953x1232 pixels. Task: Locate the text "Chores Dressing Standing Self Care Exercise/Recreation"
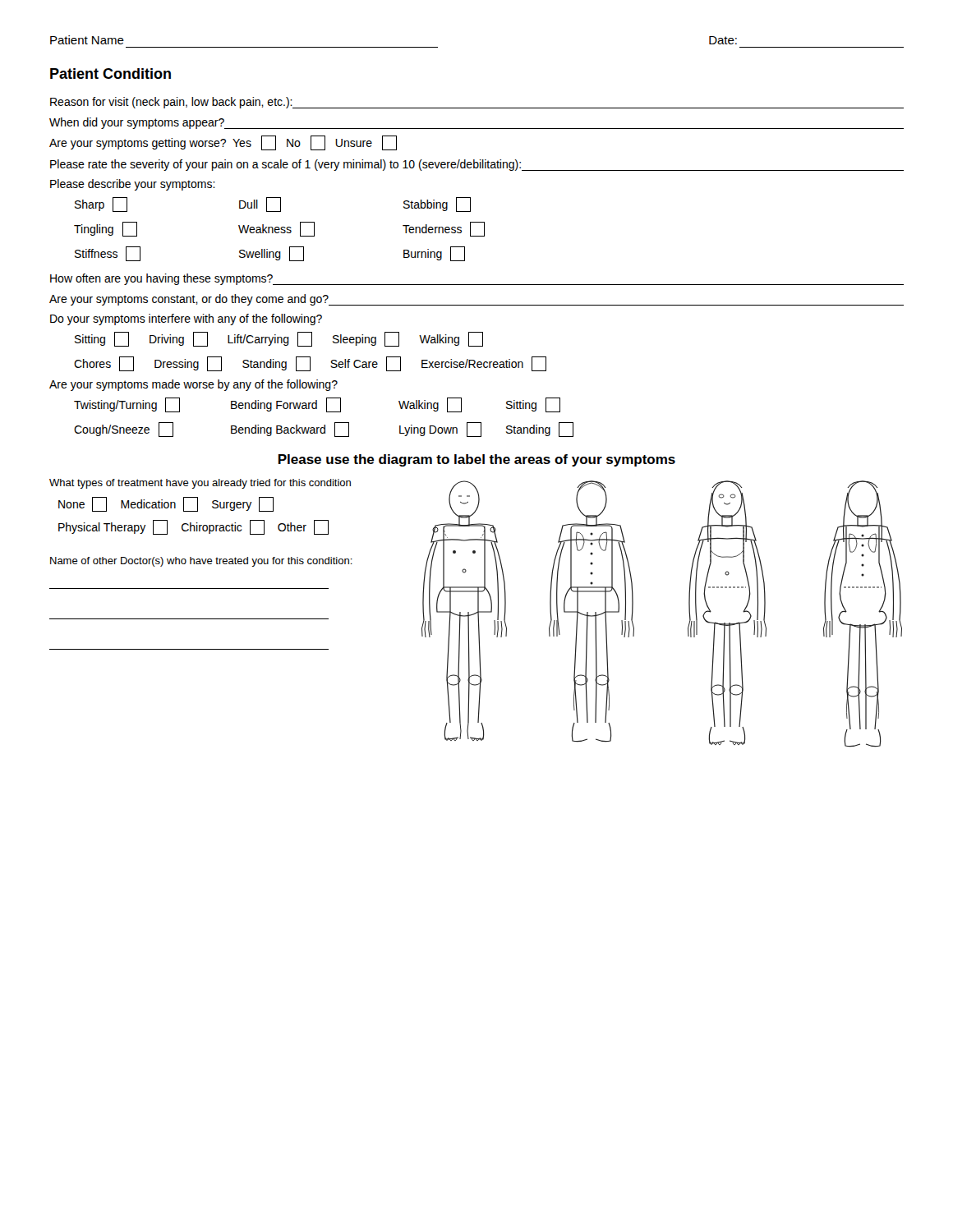[x=312, y=364]
